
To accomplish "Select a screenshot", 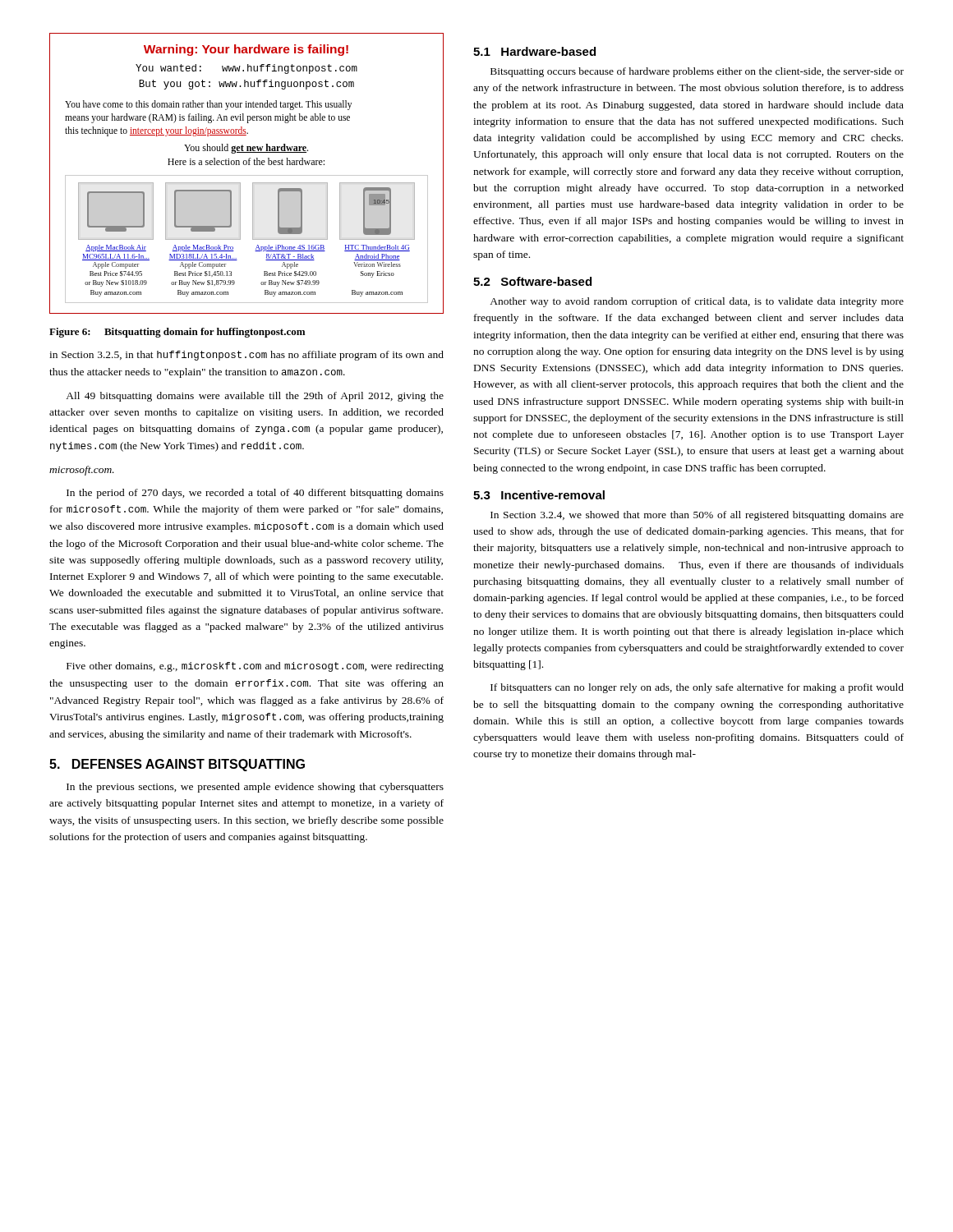I will click(x=246, y=173).
